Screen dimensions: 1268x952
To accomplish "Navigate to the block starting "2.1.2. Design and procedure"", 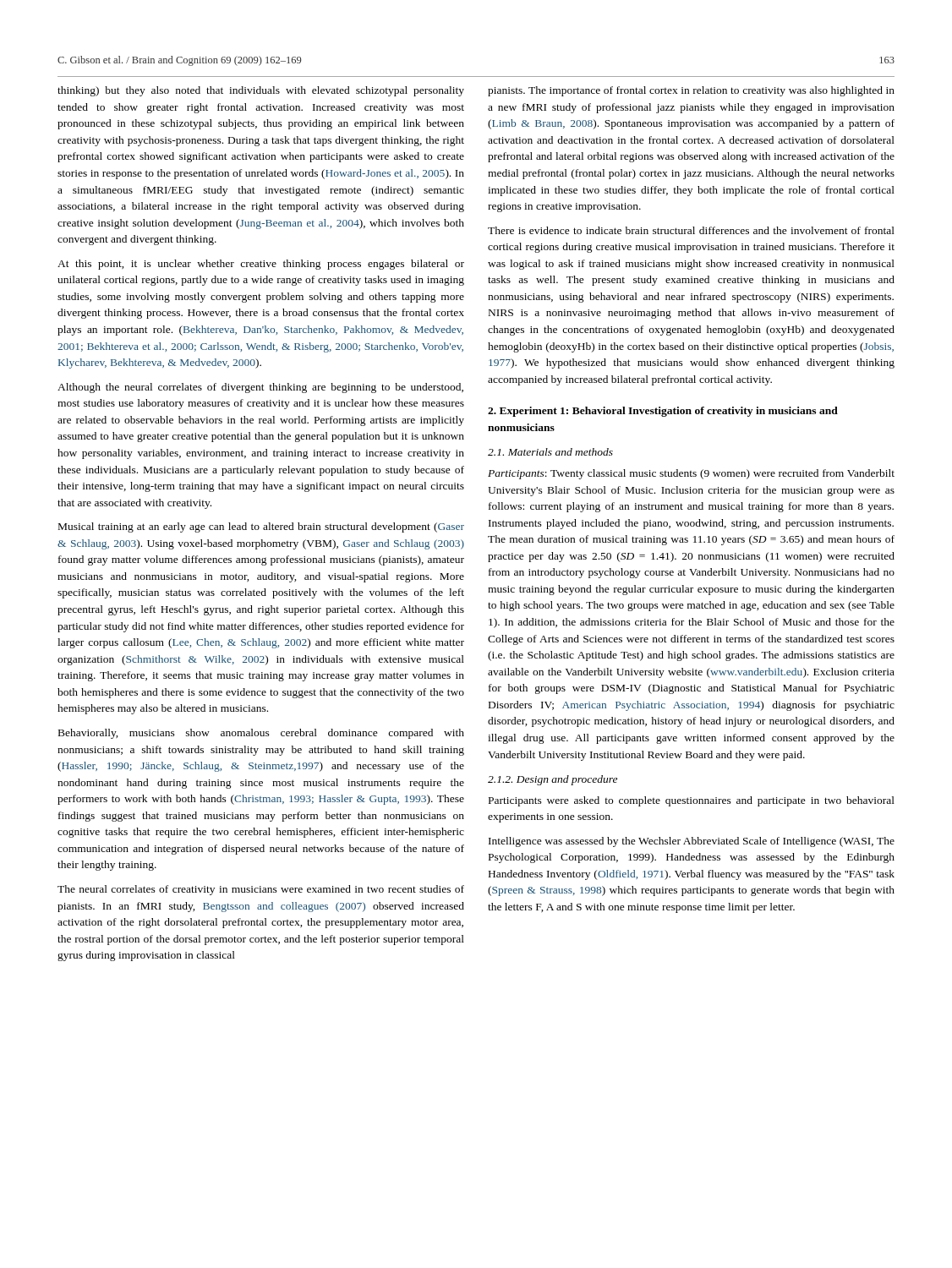I will pos(553,779).
